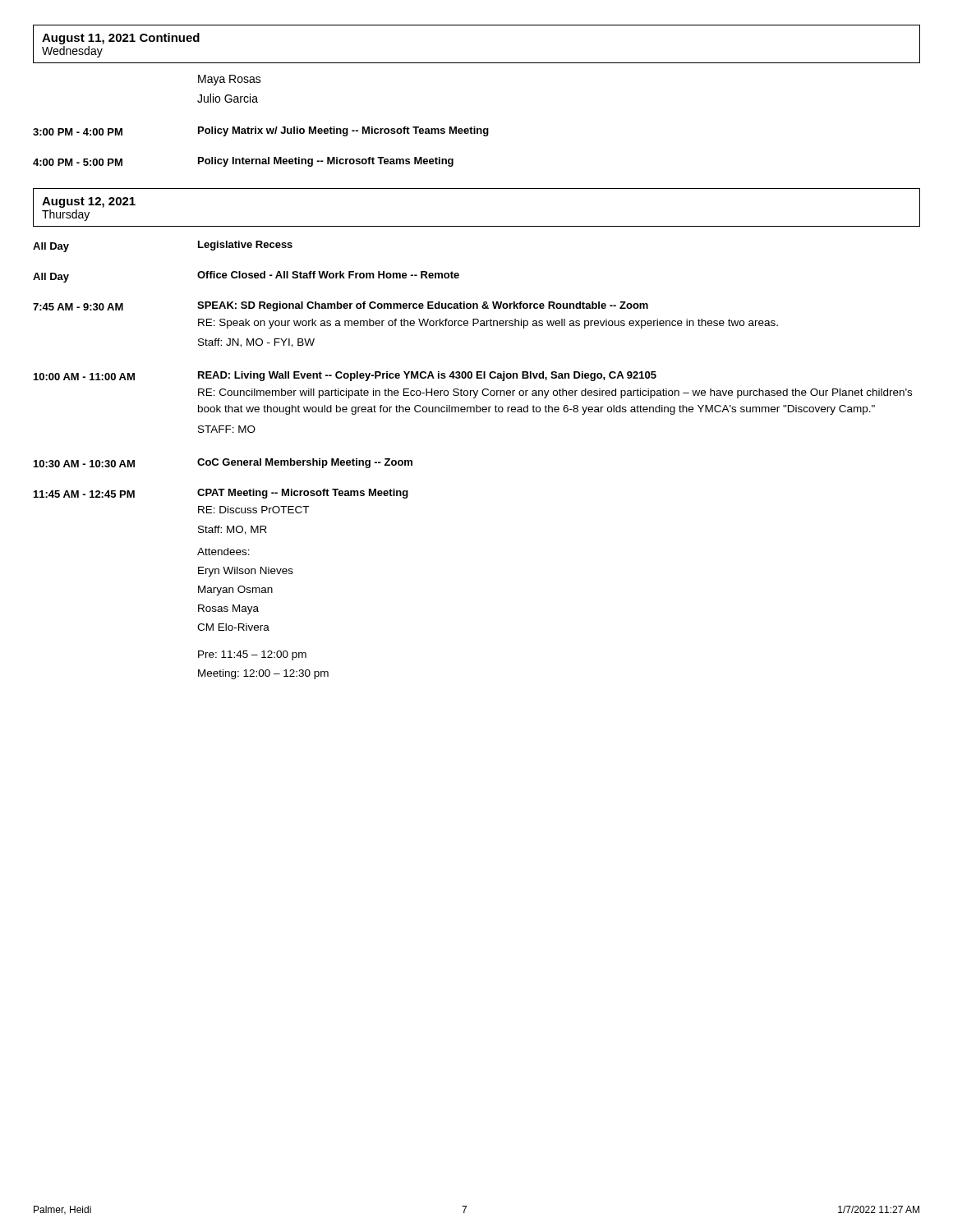Click on the passage starting "Maya Rosas Julio Garcia"
Image resolution: width=953 pixels, height=1232 pixels.
tap(229, 89)
